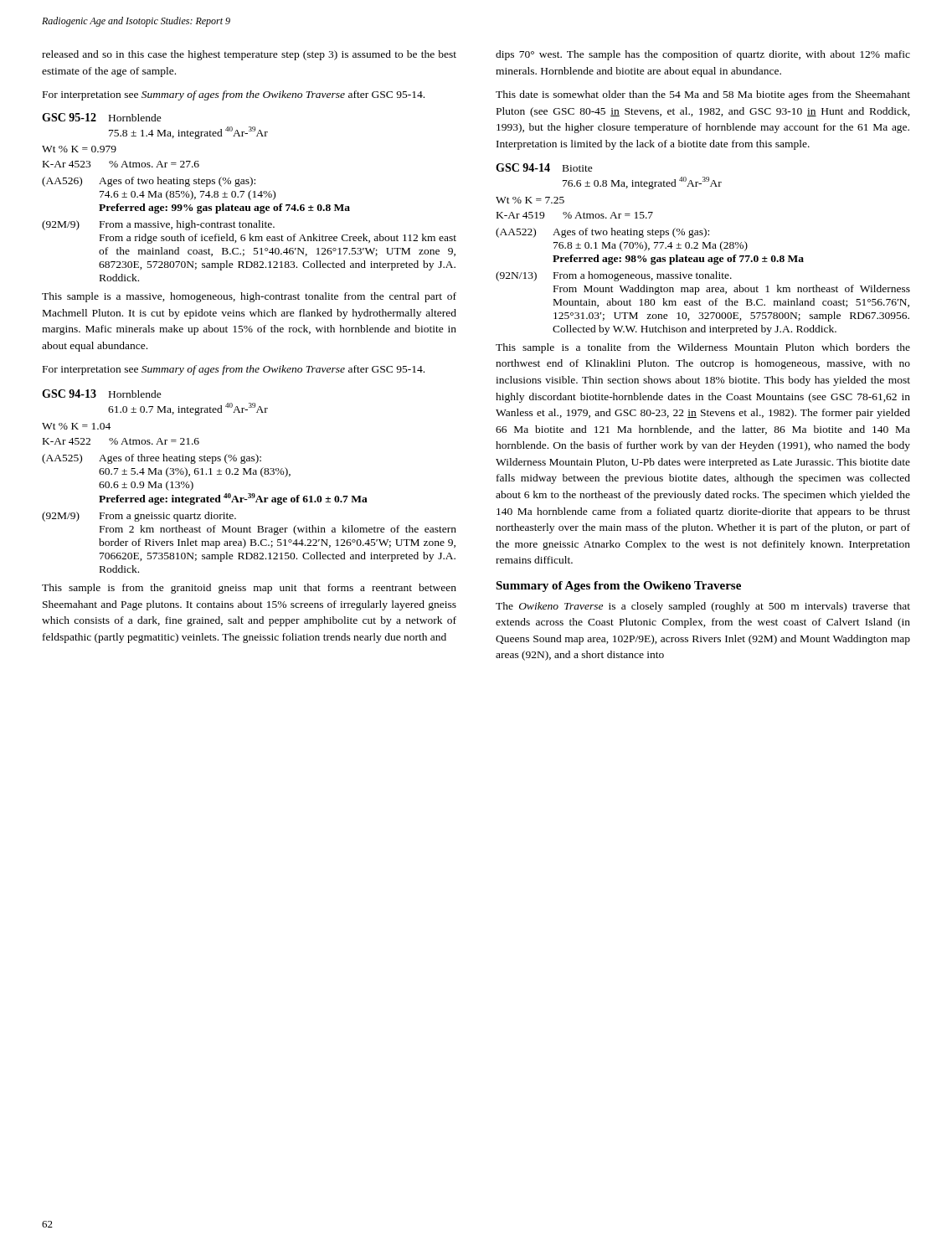The image size is (952, 1256).
Task: Point to the block beginning "released and so in this case the highest"
Action: (249, 62)
